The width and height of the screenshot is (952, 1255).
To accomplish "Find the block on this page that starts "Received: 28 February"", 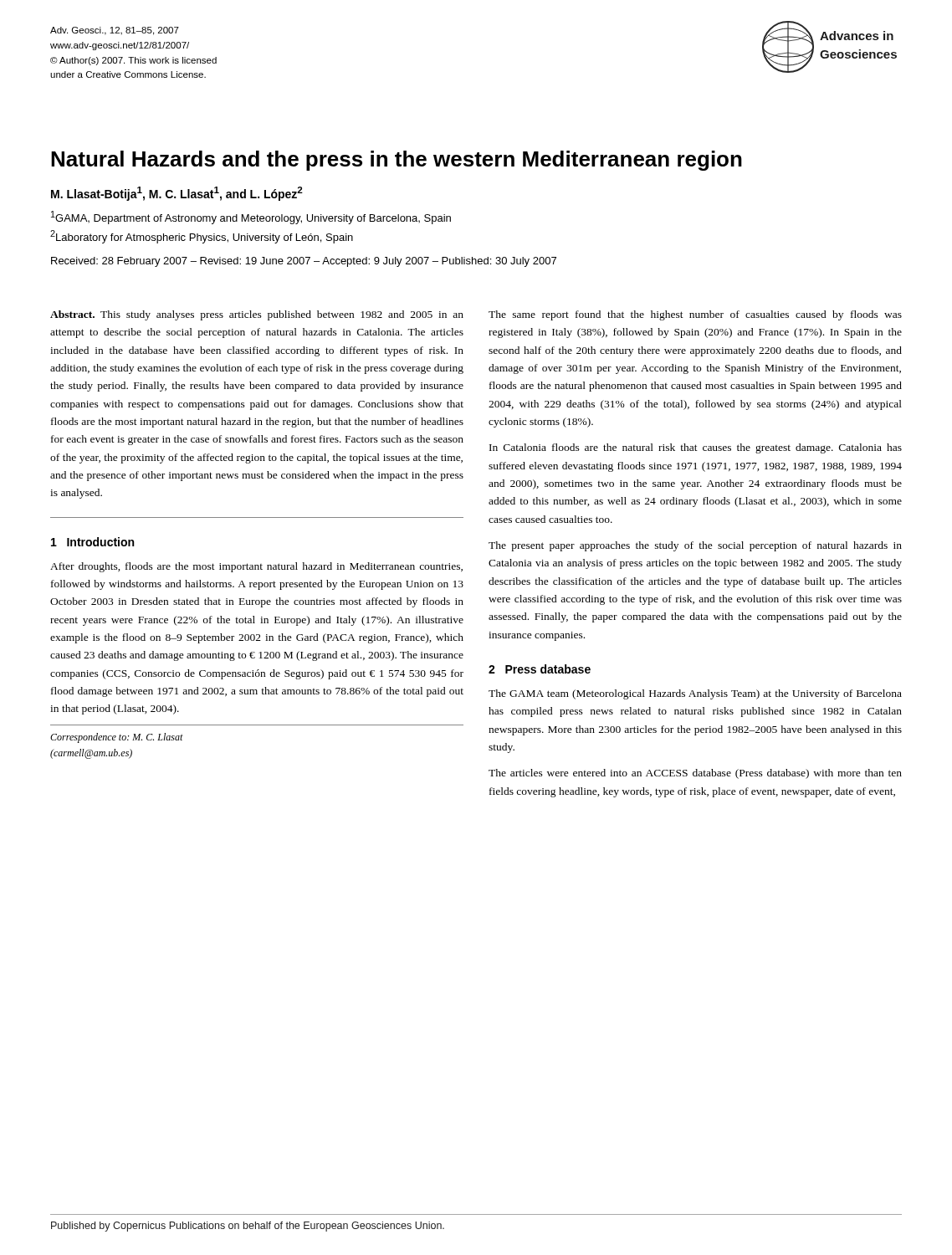I will (303, 260).
